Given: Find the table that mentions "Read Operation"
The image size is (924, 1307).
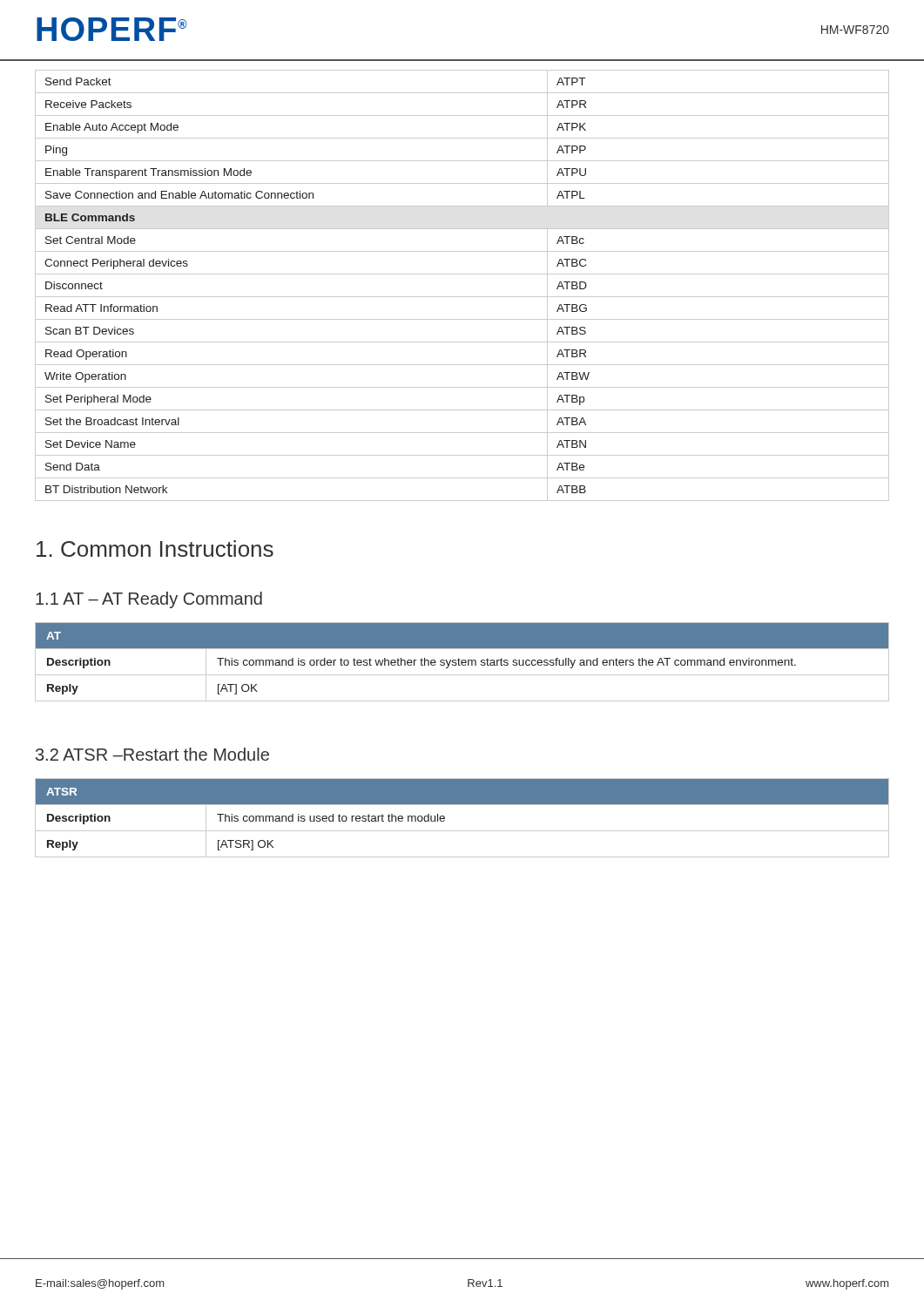Looking at the screenshot, I should click(462, 285).
